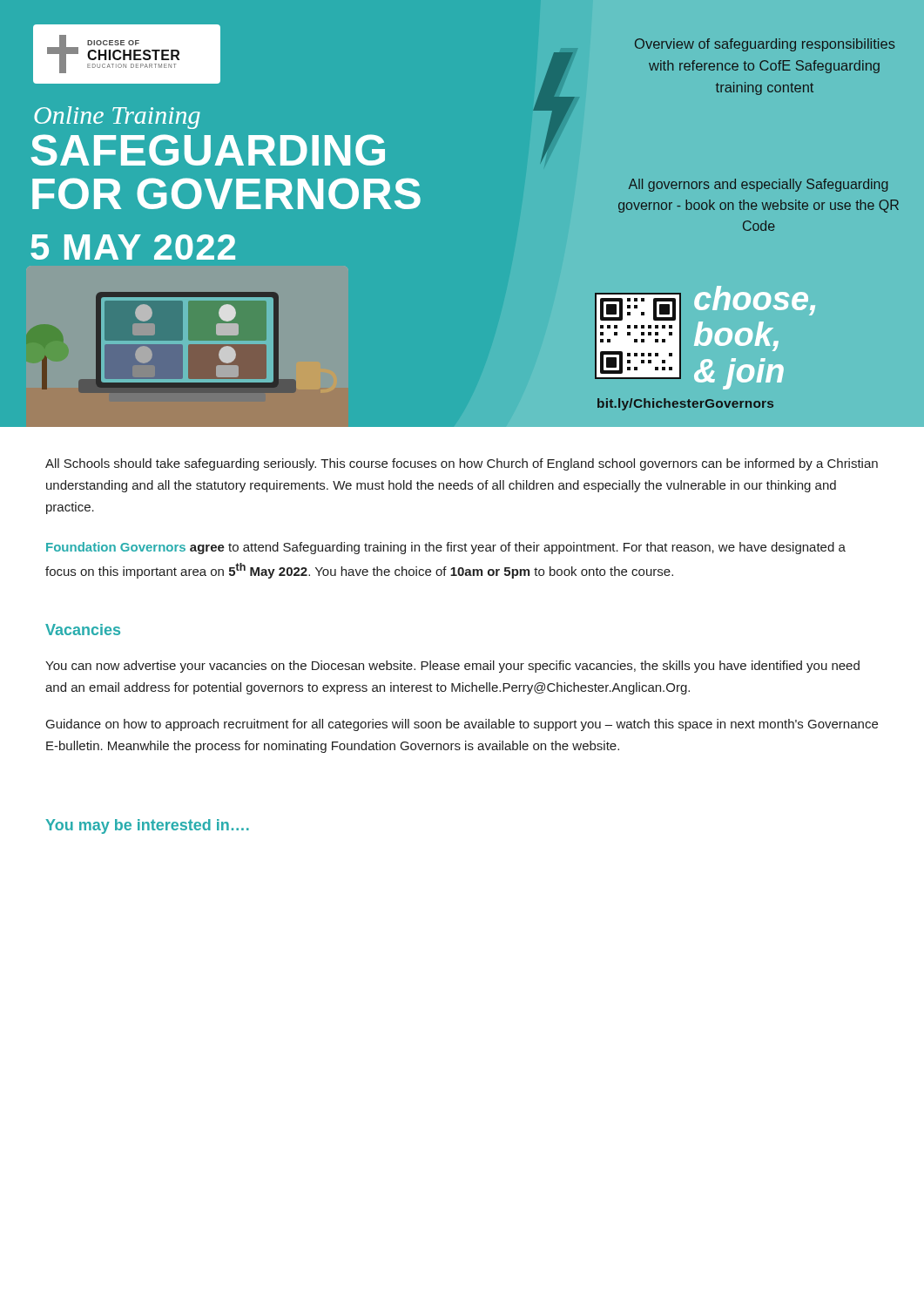Screen dimensions: 1307x924
Task: Locate the block starting "Guidance on how"
Action: pos(462,735)
